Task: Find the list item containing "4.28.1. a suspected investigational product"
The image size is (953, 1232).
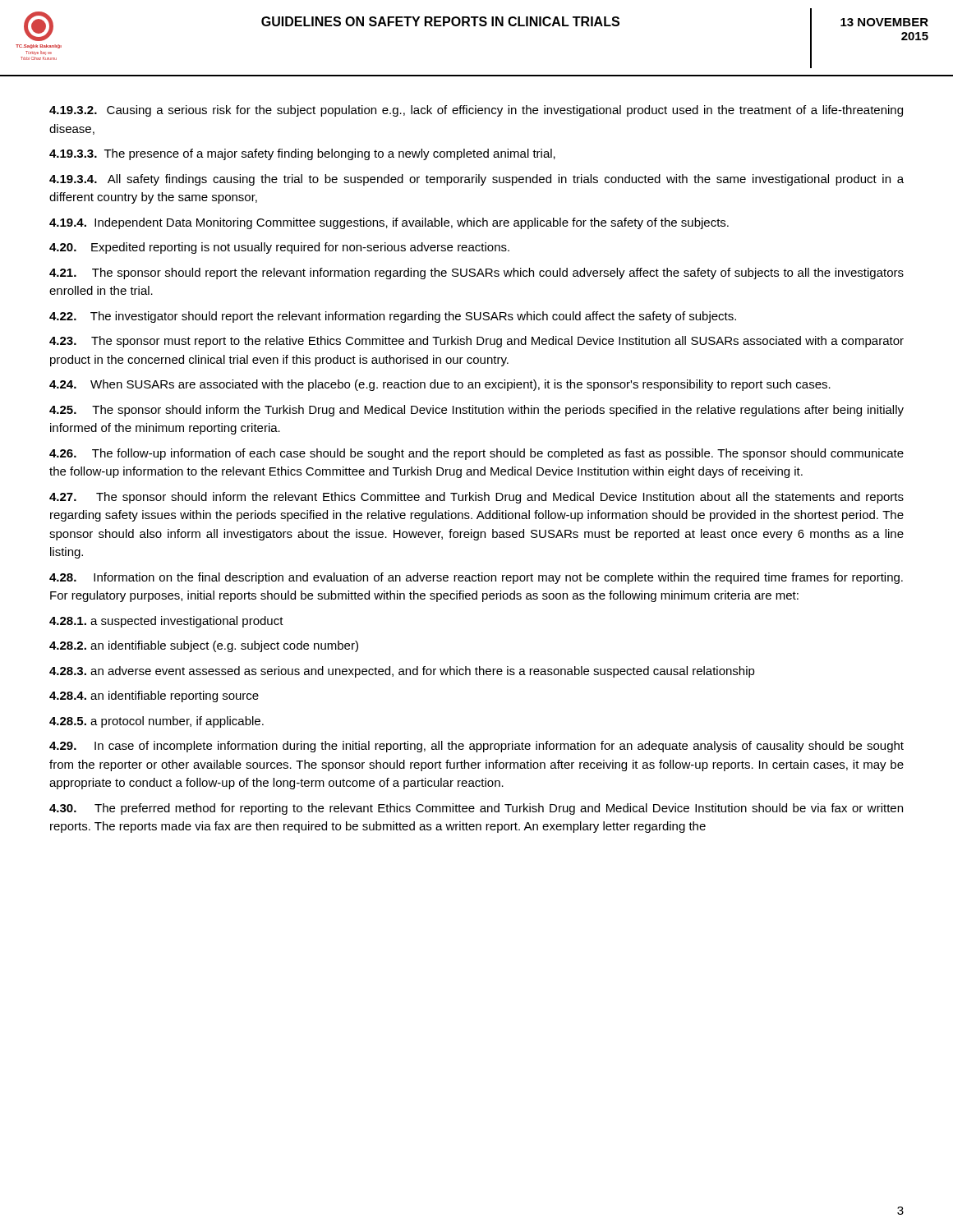Action: point(166,620)
